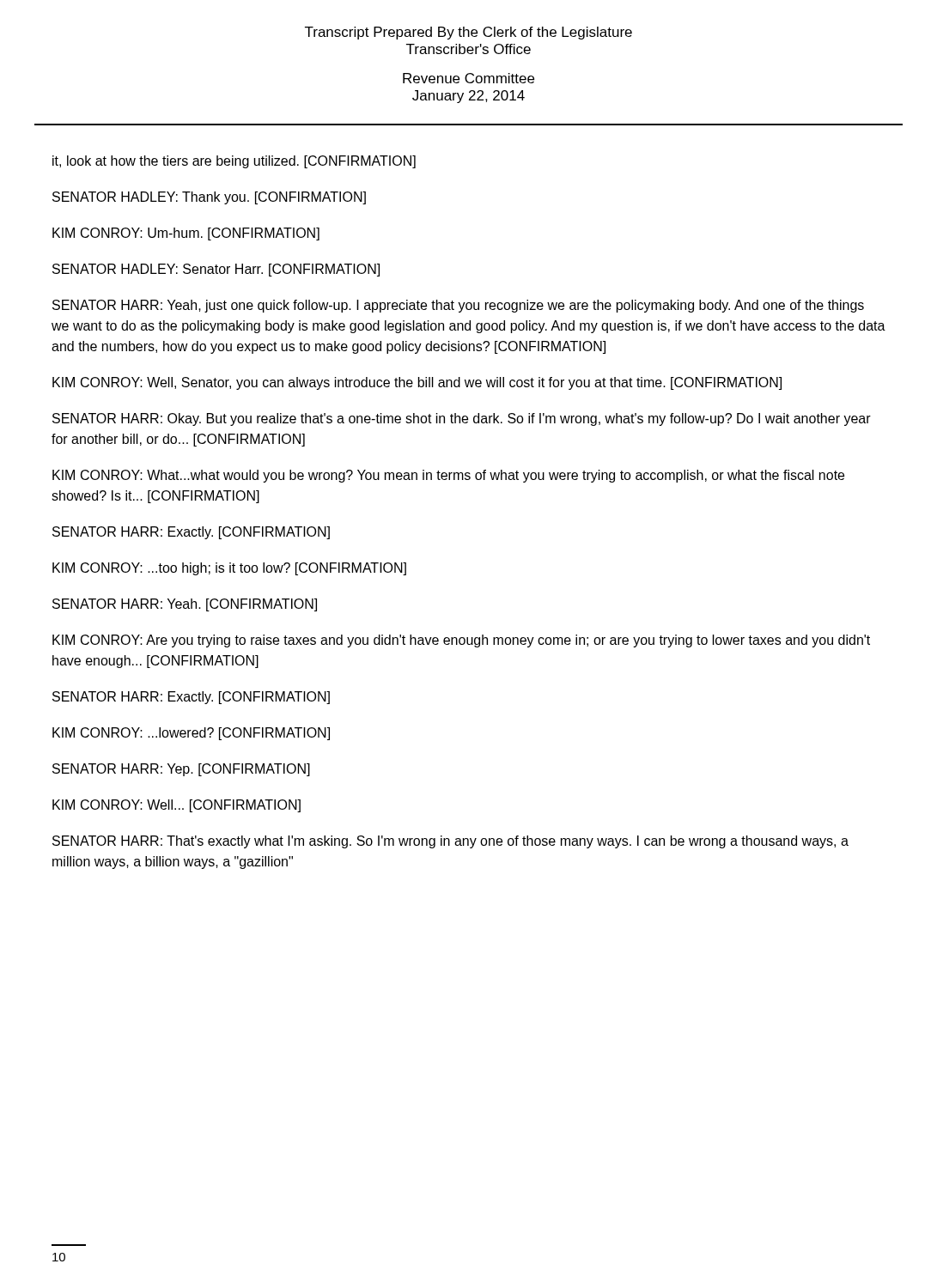
Task: Navigate to the region starting "SENATOR HARR: Yeah. [CONFIRMATION]"
Action: 185,604
